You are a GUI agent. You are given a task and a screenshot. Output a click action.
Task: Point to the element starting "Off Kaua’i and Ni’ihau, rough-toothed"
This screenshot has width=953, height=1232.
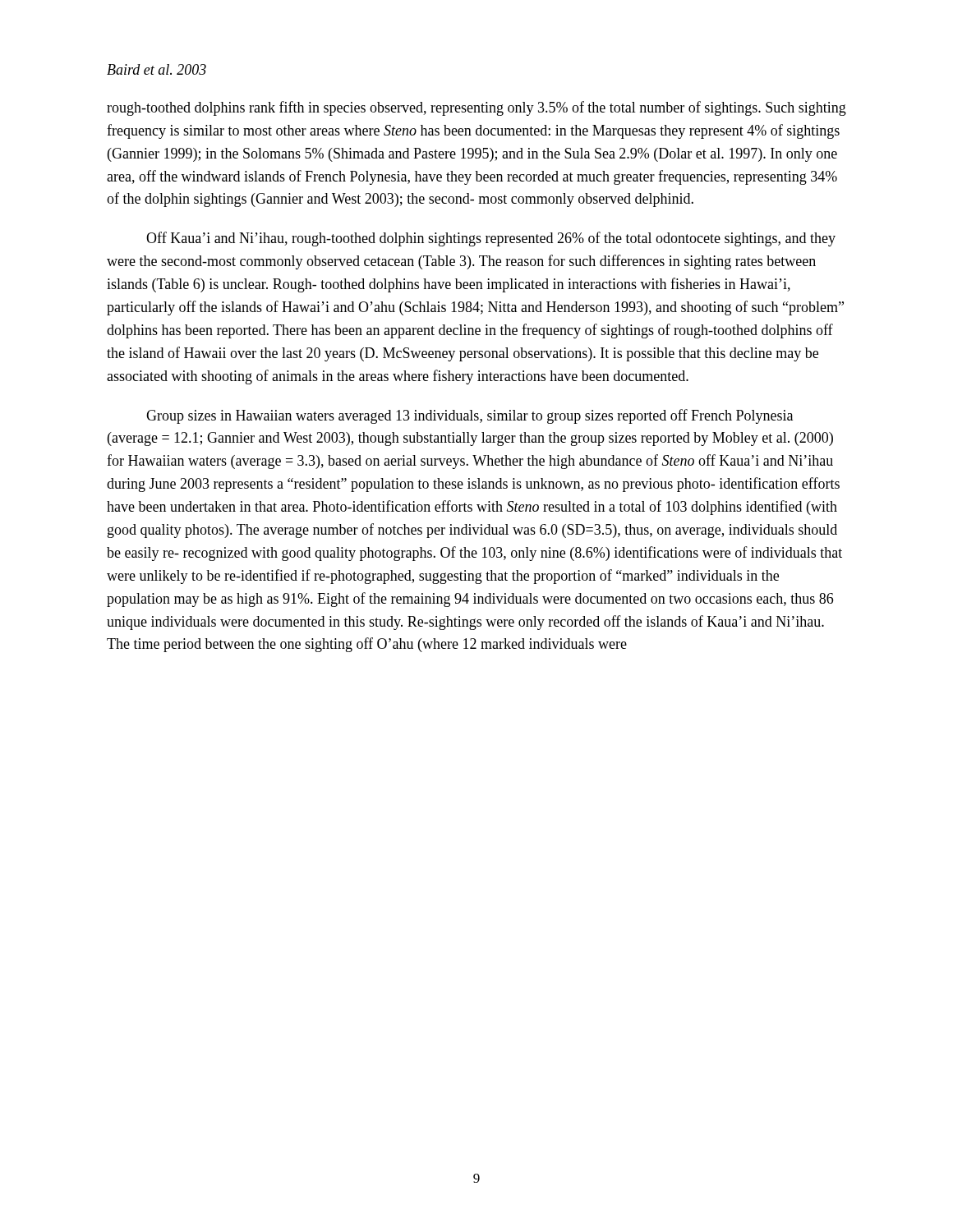476,307
